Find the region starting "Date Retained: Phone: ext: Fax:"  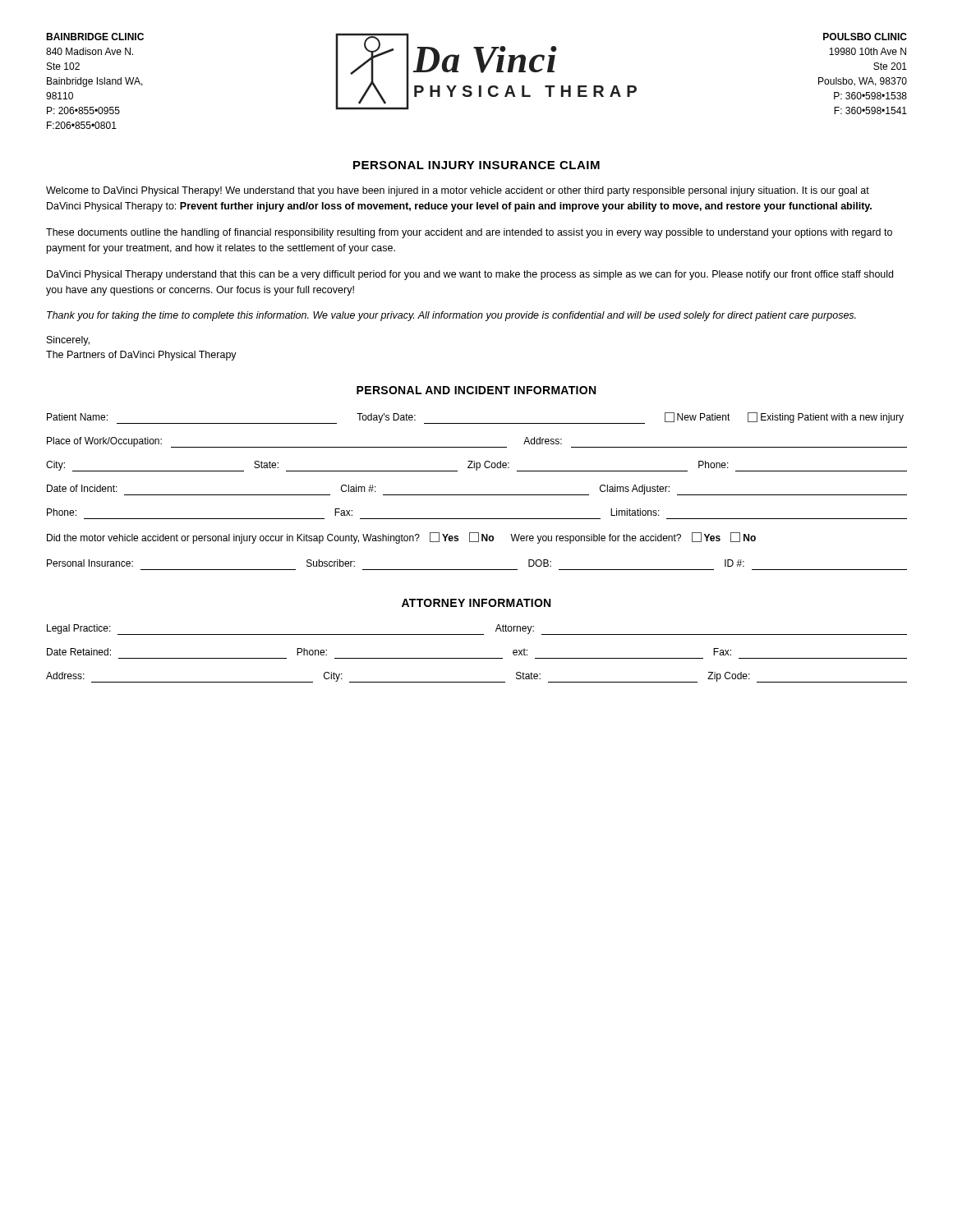[x=476, y=652]
